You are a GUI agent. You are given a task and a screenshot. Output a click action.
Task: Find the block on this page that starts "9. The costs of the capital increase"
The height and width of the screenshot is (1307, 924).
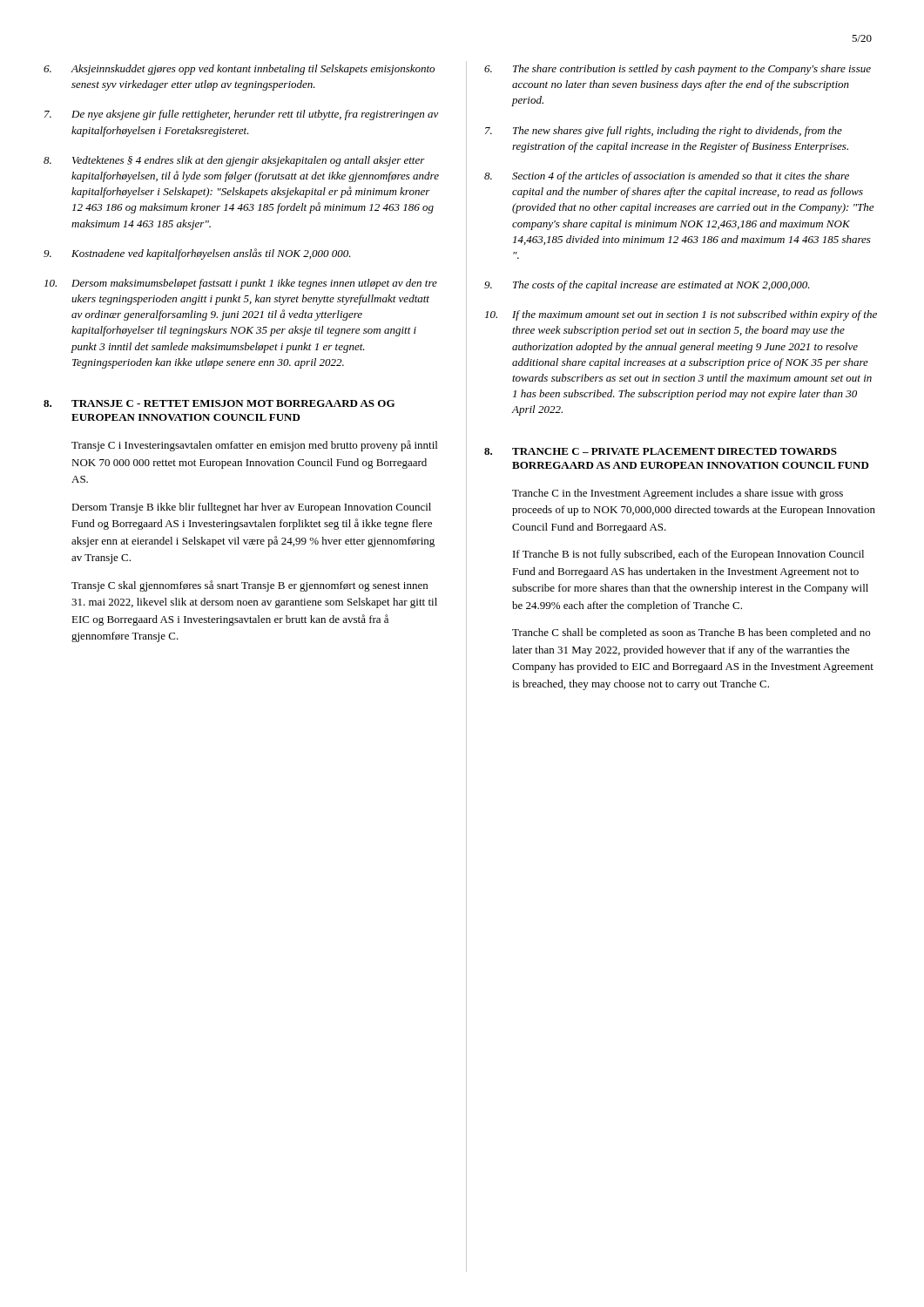[x=682, y=285]
